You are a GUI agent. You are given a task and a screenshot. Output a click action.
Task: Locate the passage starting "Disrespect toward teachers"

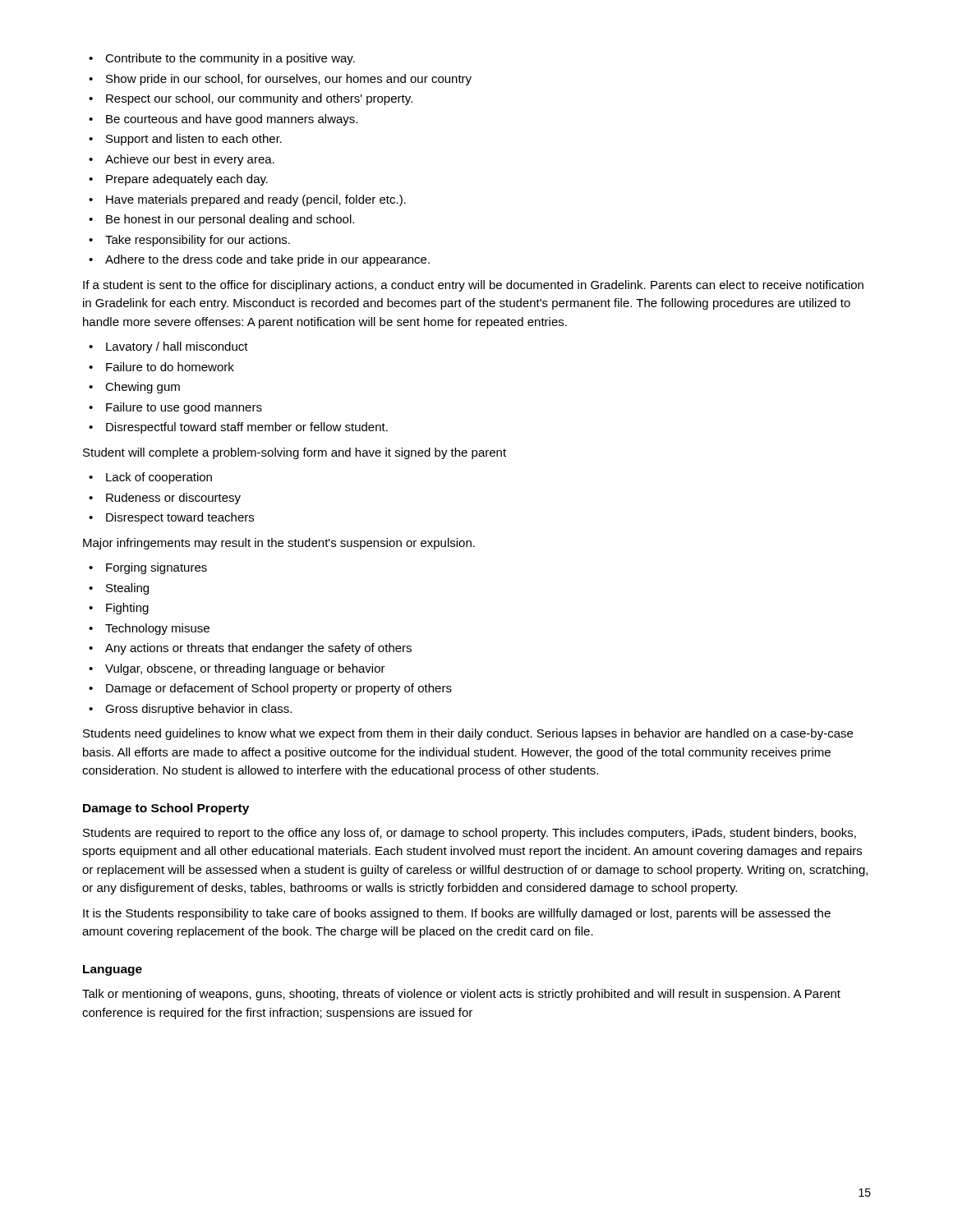[x=171, y=518]
